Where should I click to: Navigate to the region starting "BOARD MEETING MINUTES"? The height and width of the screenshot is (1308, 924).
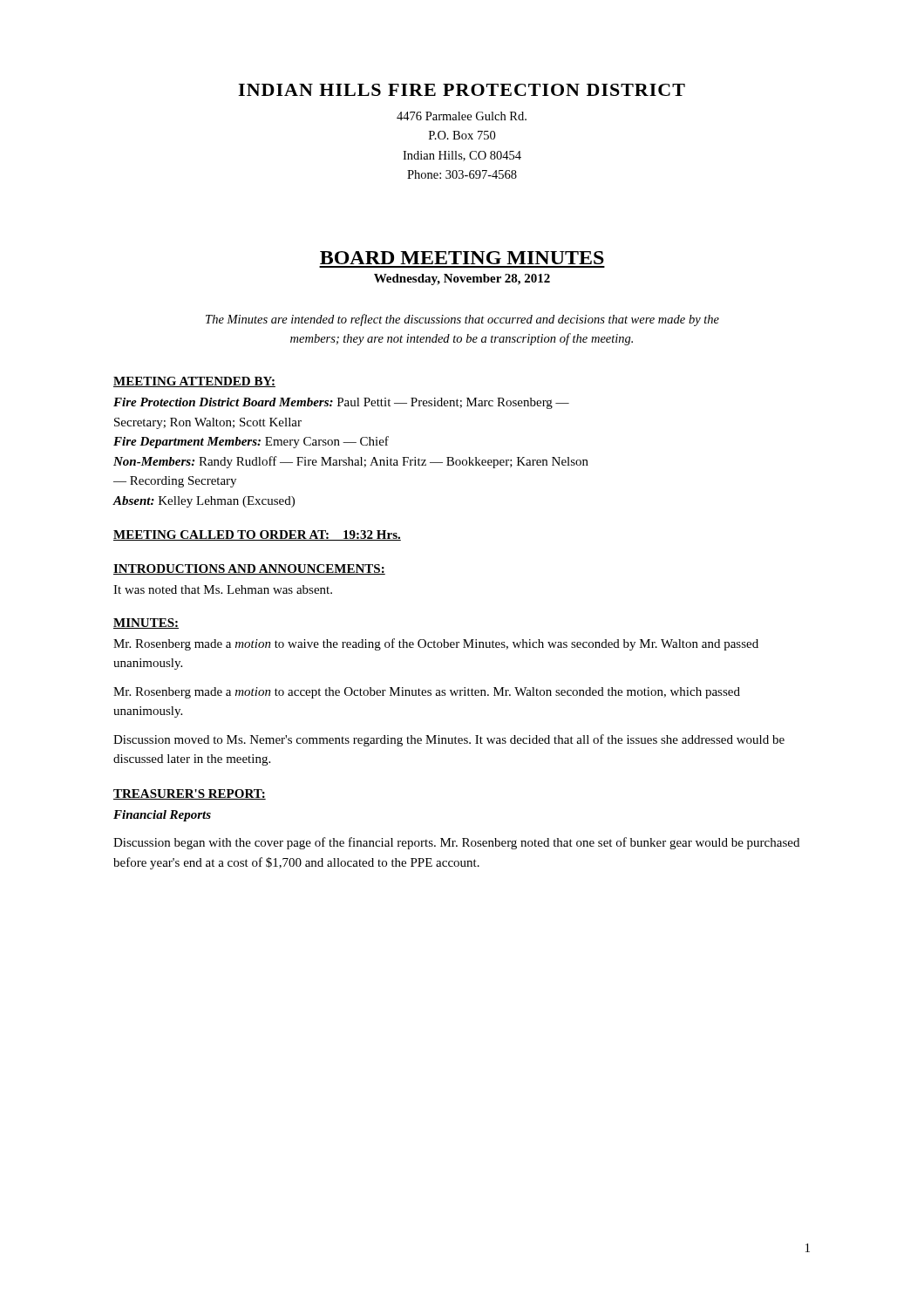point(462,257)
